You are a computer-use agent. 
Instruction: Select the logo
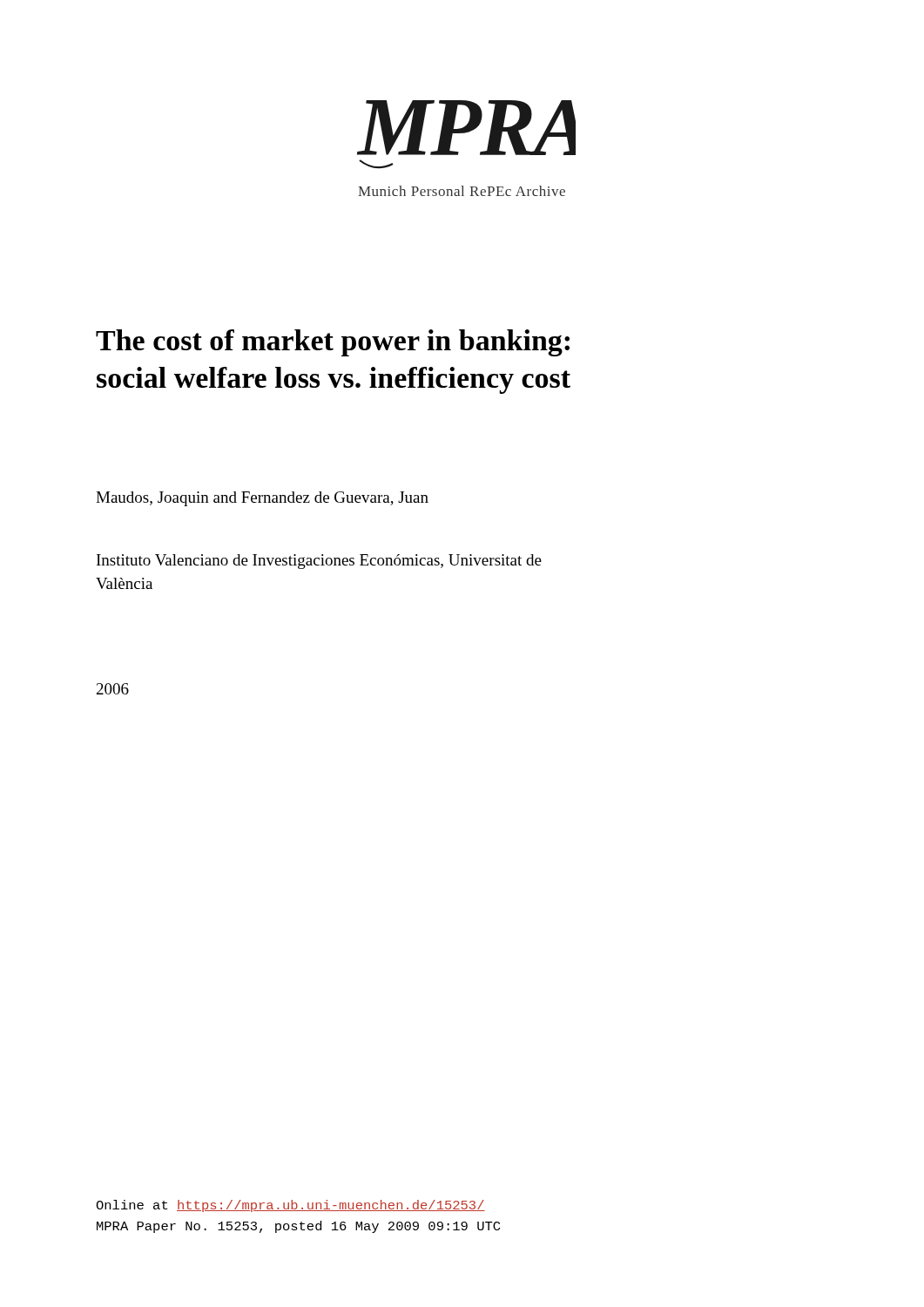coord(462,139)
